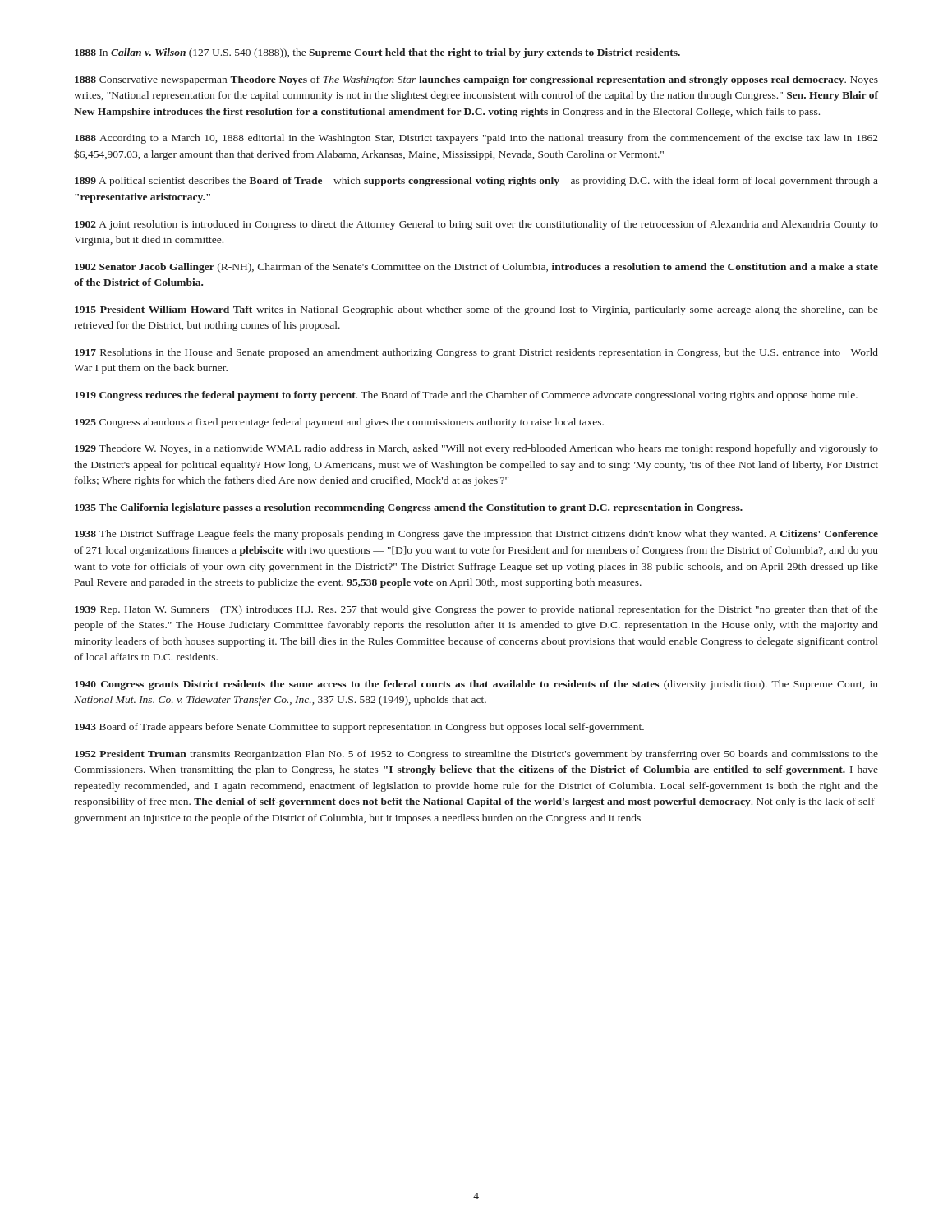Point to the block beginning "1917 Resolutions in the House and Senate"
The height and width of the screenshot is (1232, 952).
coord(476,360)
